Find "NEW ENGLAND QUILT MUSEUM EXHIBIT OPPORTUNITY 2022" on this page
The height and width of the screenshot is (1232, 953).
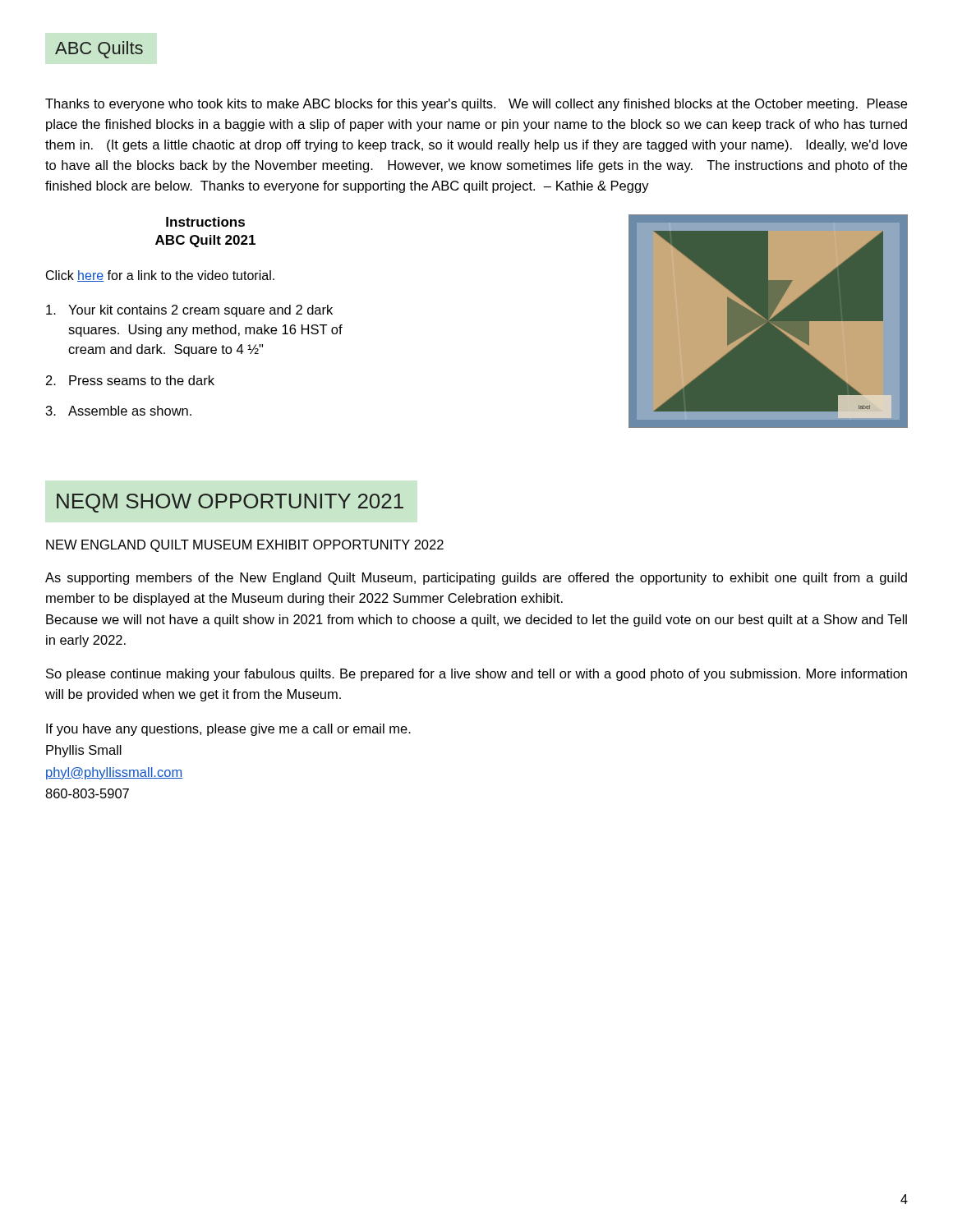pyautogui.click(x=245, y=545)
